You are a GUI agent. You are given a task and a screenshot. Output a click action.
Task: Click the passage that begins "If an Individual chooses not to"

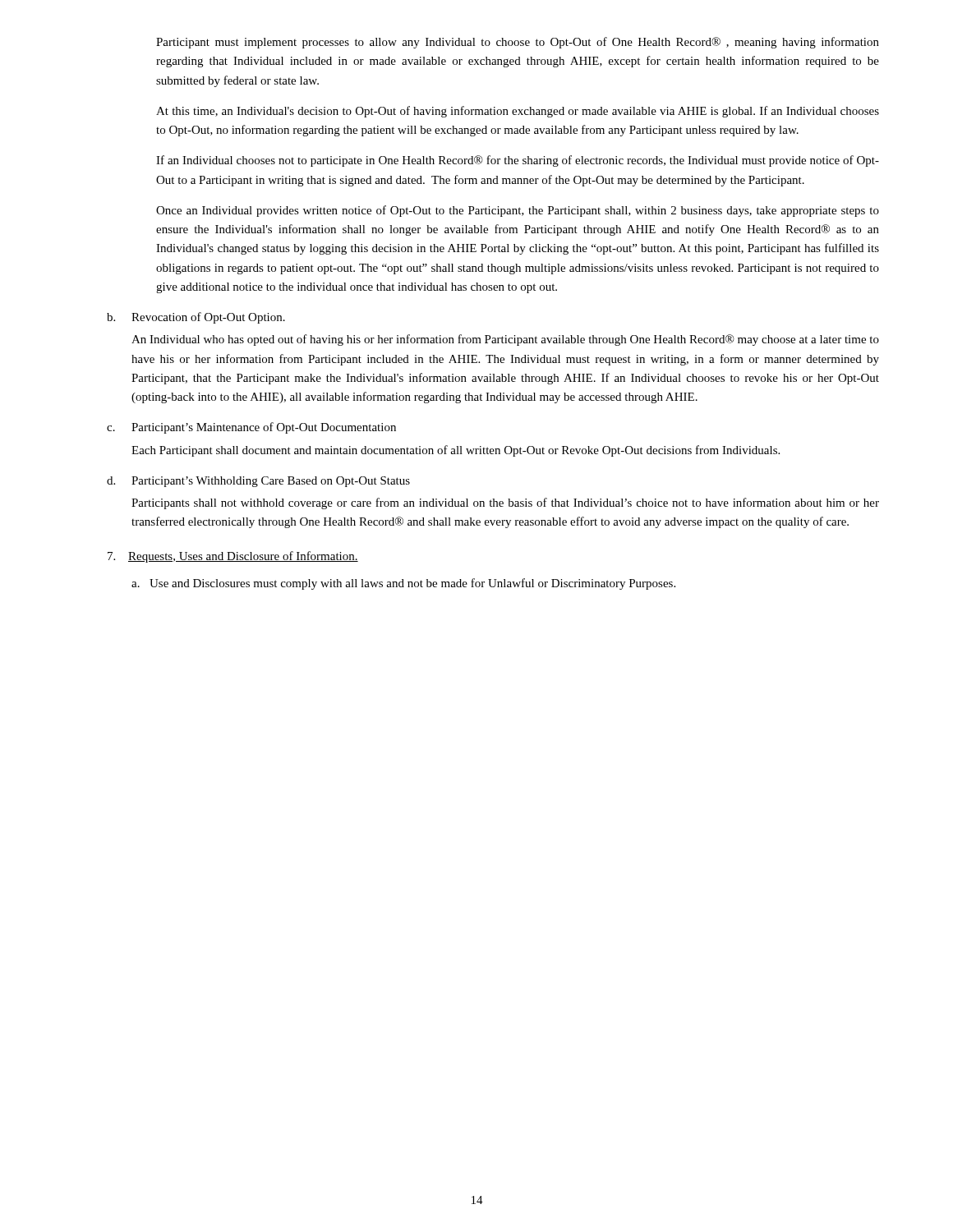518,170
